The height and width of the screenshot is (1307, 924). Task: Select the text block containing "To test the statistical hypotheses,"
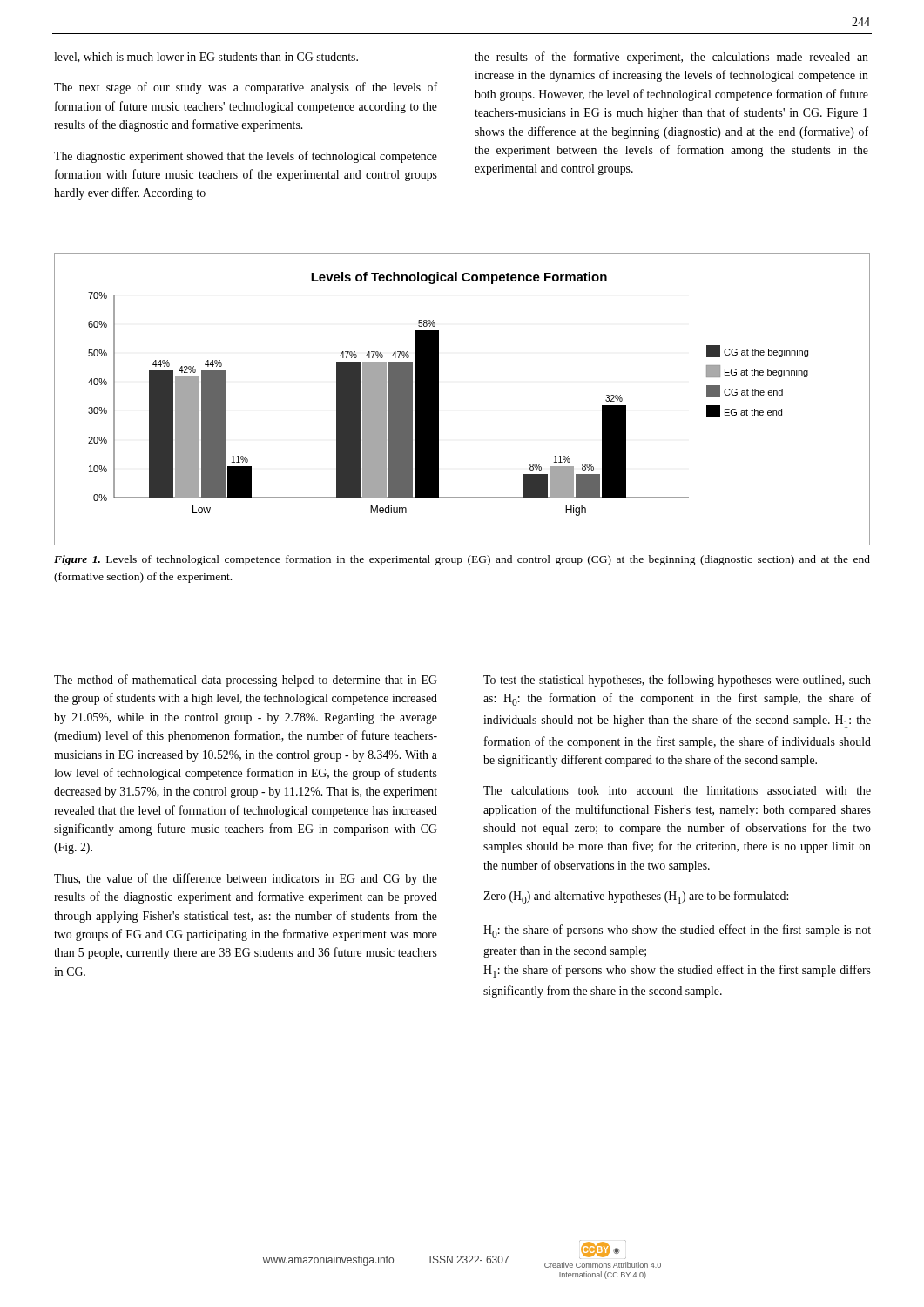[x=677, y=720]
